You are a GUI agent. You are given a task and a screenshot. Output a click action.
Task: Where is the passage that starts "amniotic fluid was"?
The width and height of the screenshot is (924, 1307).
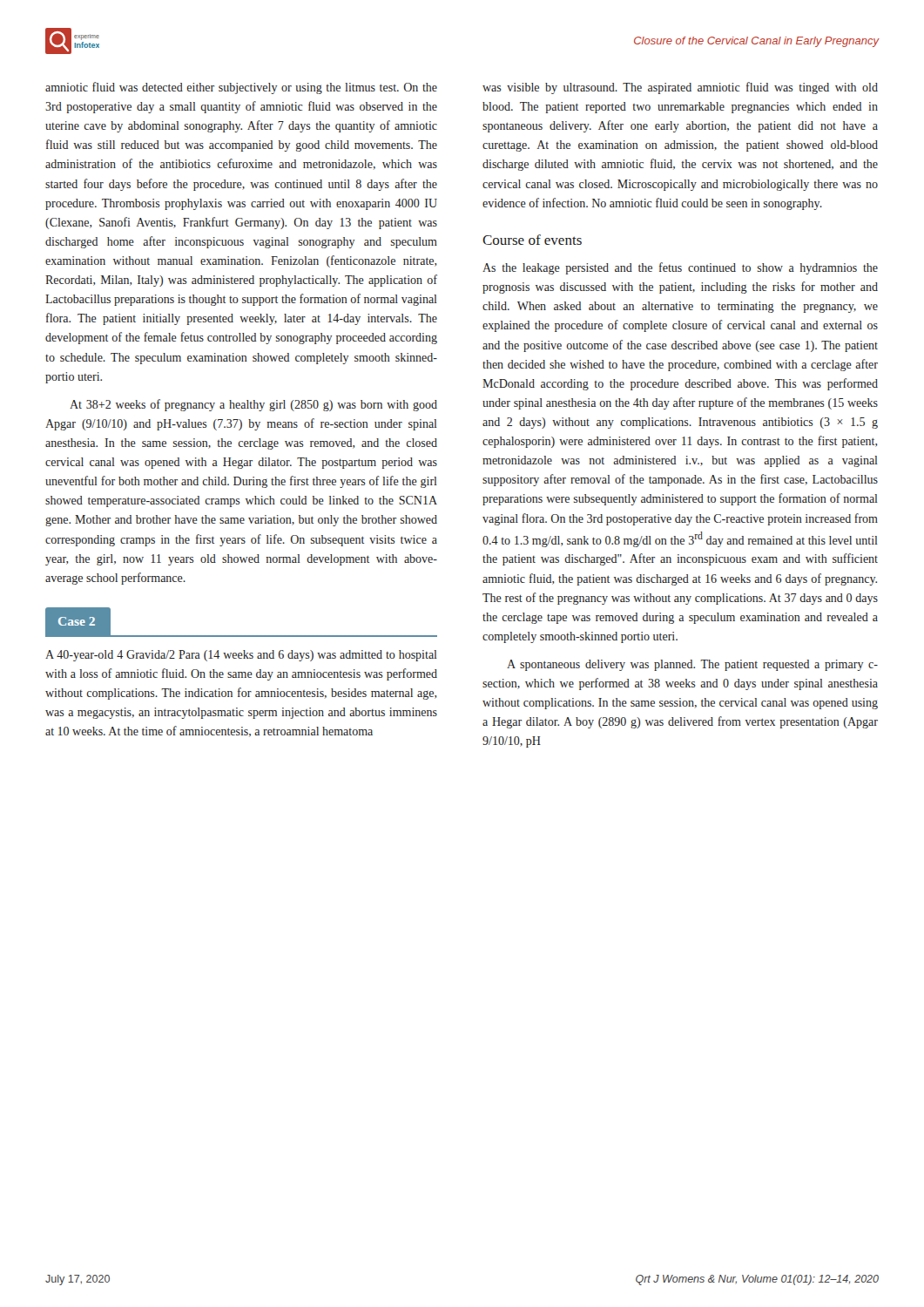coord(241,233)
